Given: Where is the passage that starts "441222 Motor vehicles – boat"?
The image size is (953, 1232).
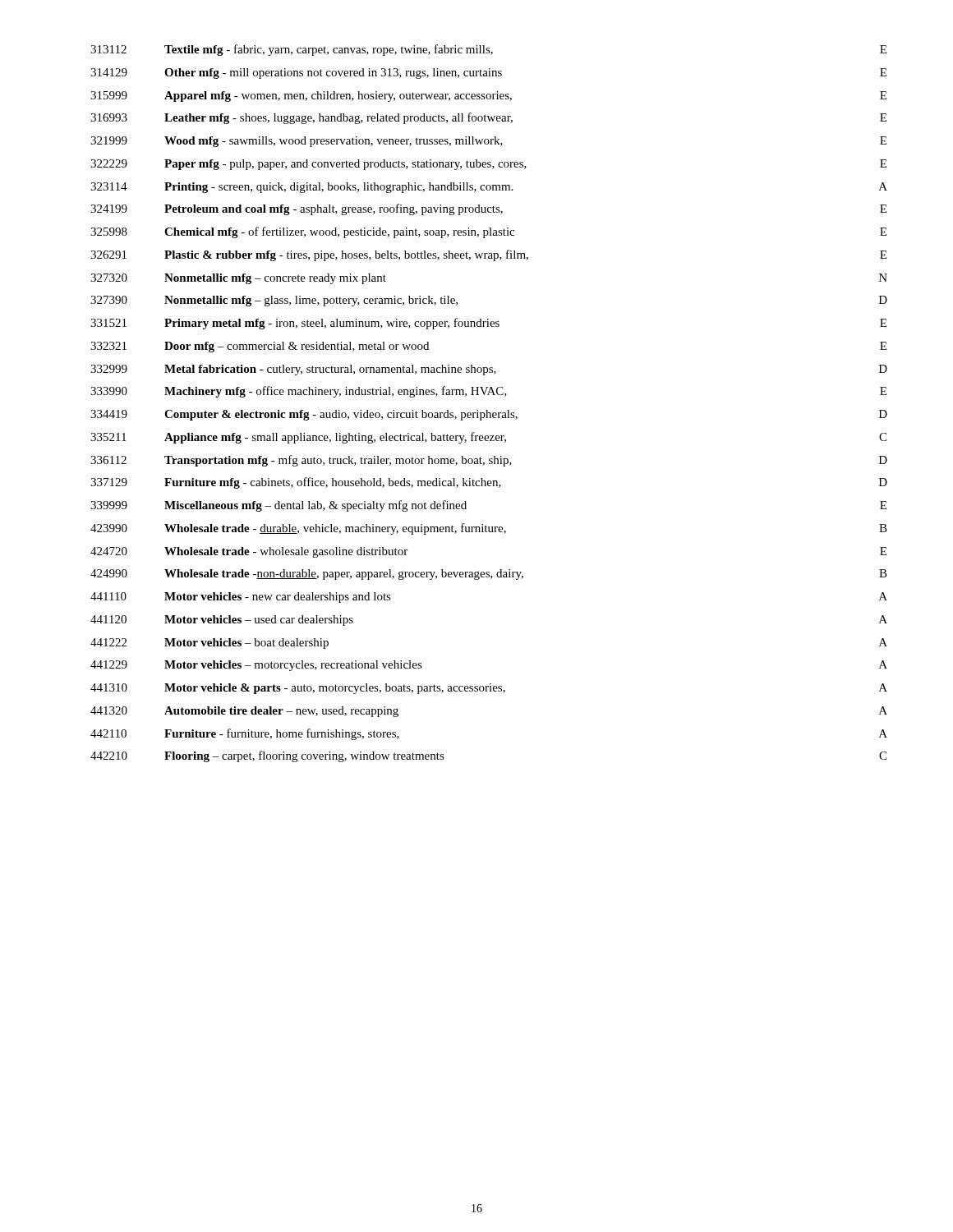Looking at the screenshot, I should click(x=106, y=644).
